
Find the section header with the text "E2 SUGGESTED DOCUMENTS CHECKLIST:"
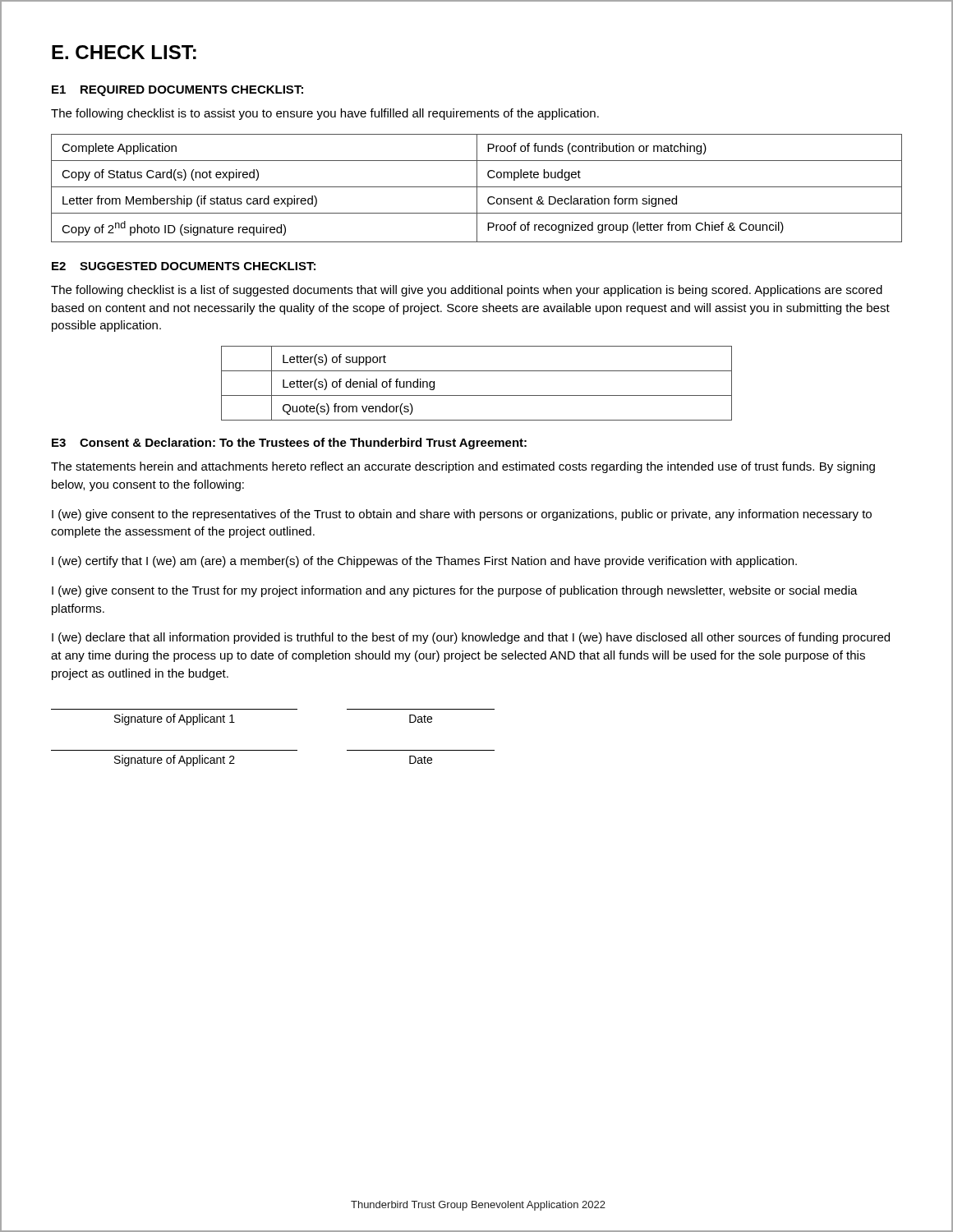(184, 265)
